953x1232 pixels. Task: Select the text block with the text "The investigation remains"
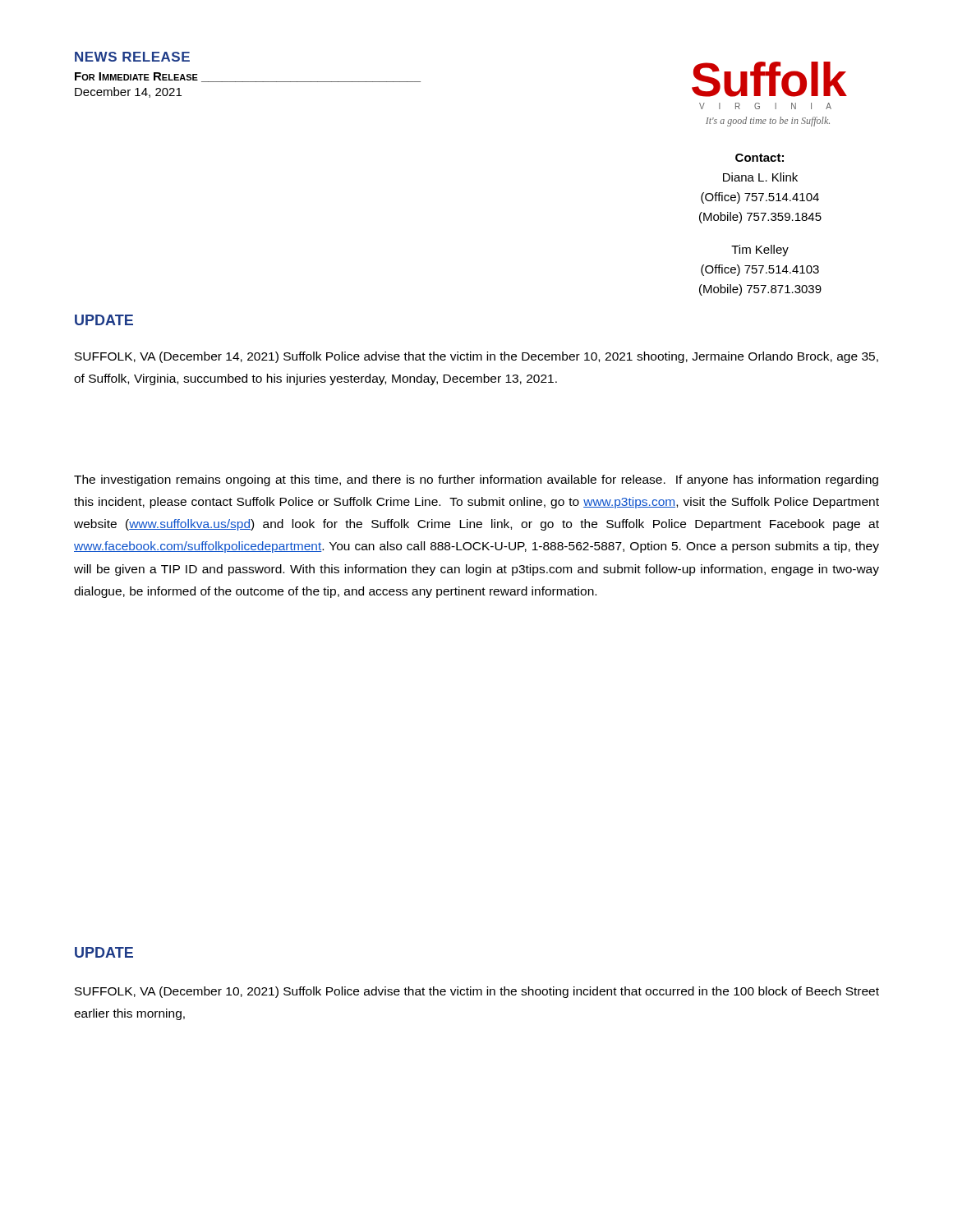point(476,535)
